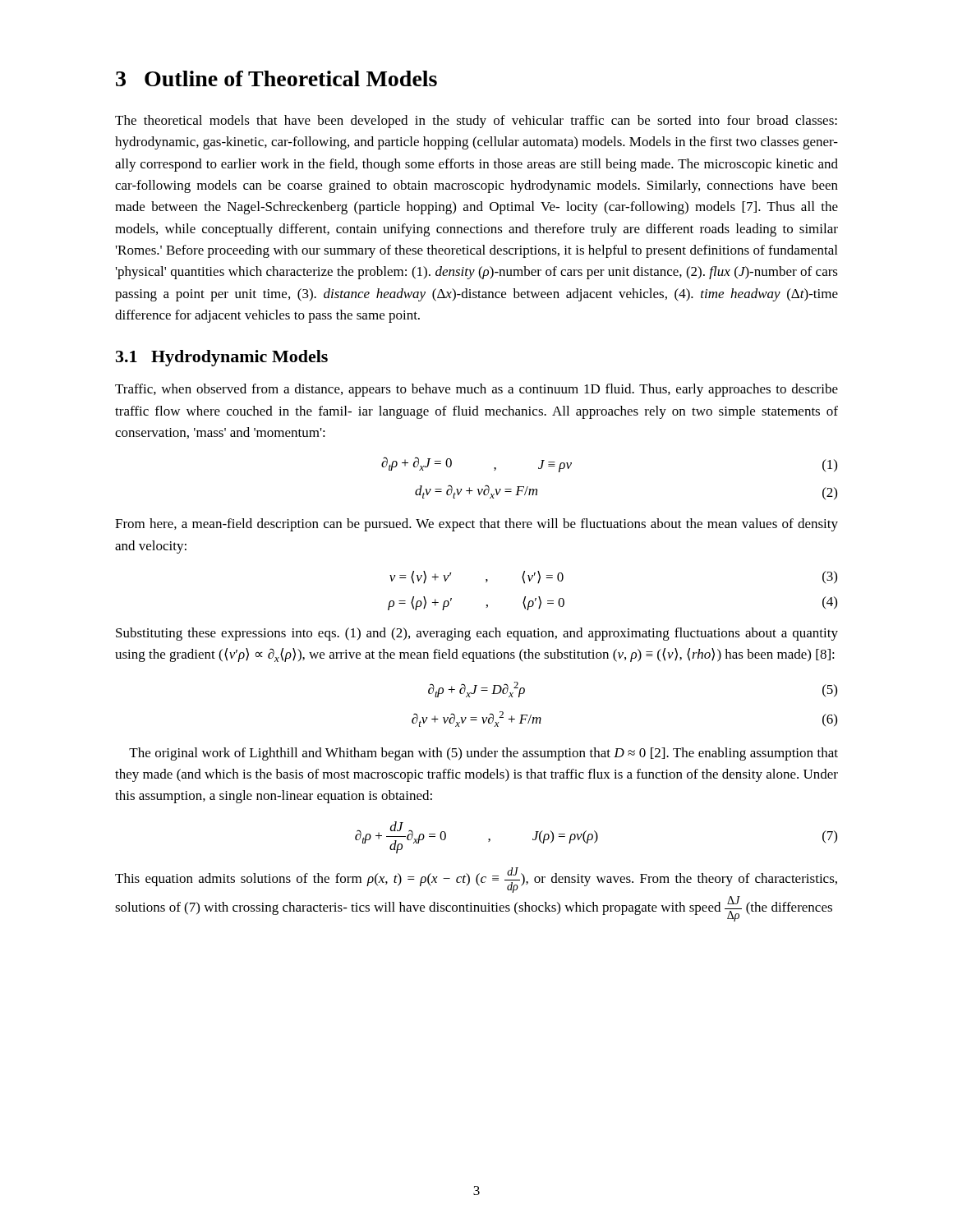Locate the text starting "3.1 Hydrodynamic Models"
Image resolution: width=953 pixels, height=1232 pixels.
click(222, 358)
